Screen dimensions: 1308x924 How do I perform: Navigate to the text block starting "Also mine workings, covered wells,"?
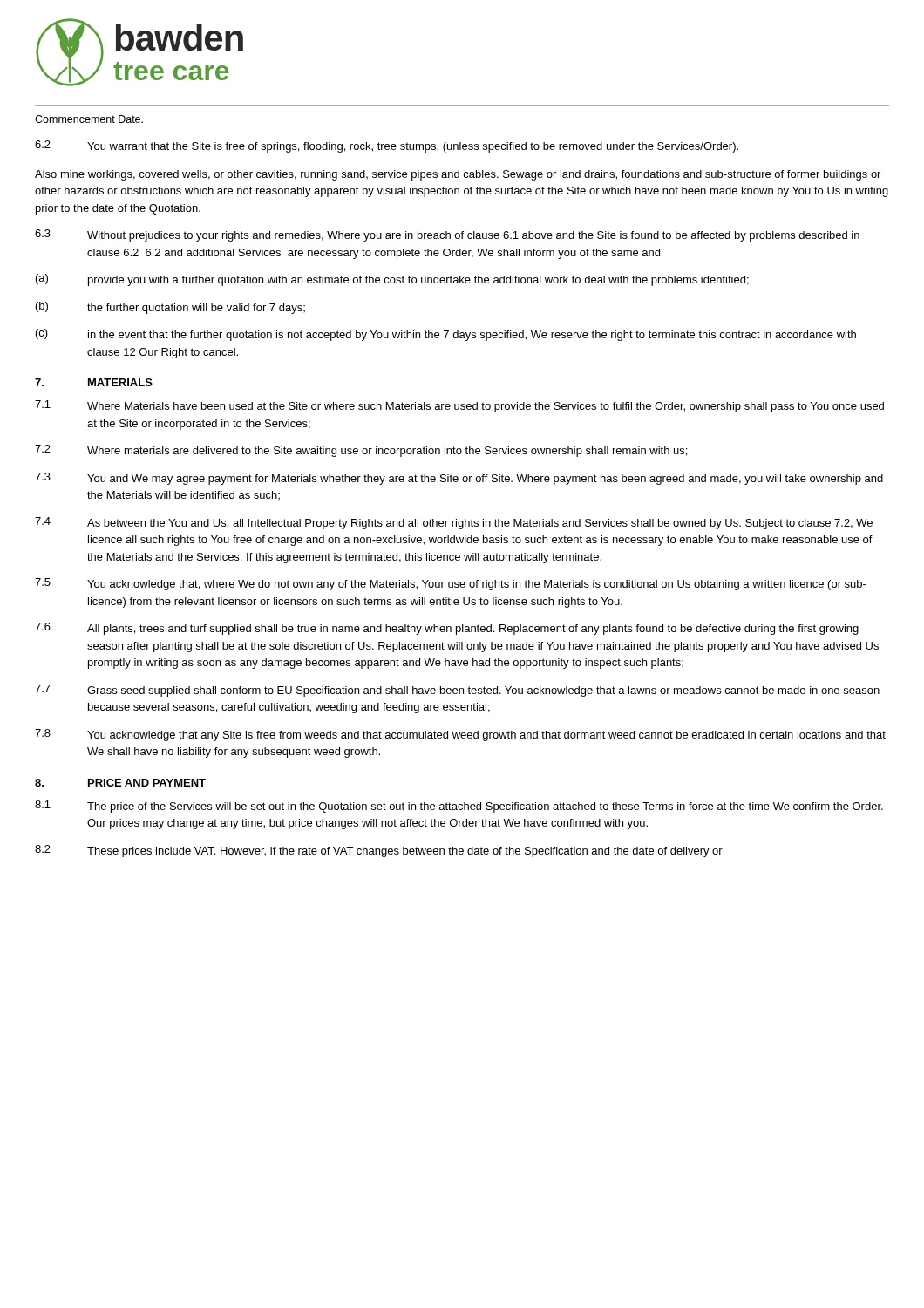(462, 191)
